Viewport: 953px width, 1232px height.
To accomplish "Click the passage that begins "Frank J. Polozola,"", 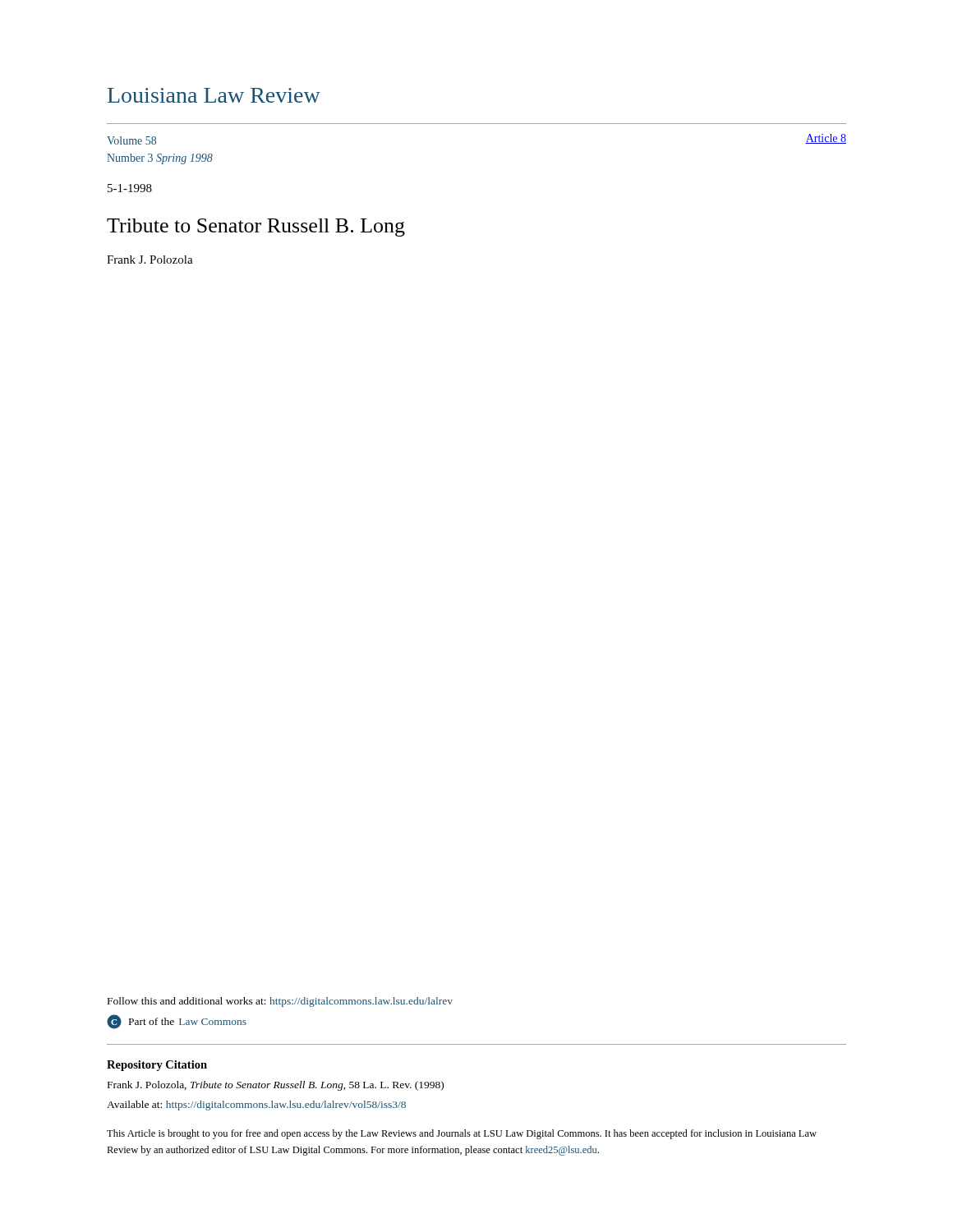I will point(276,1084).
